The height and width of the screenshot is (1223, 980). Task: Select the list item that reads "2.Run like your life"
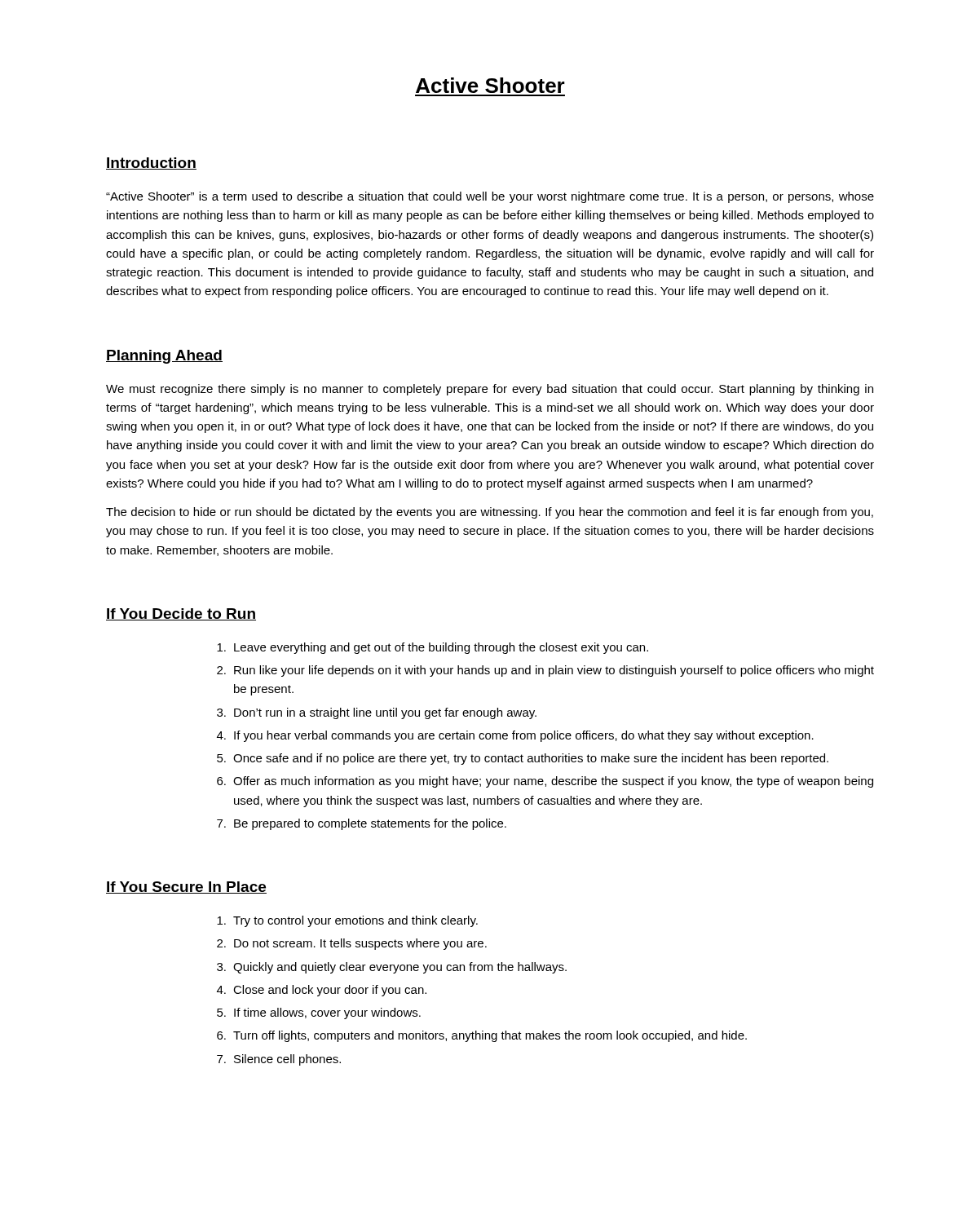(539, 679)
